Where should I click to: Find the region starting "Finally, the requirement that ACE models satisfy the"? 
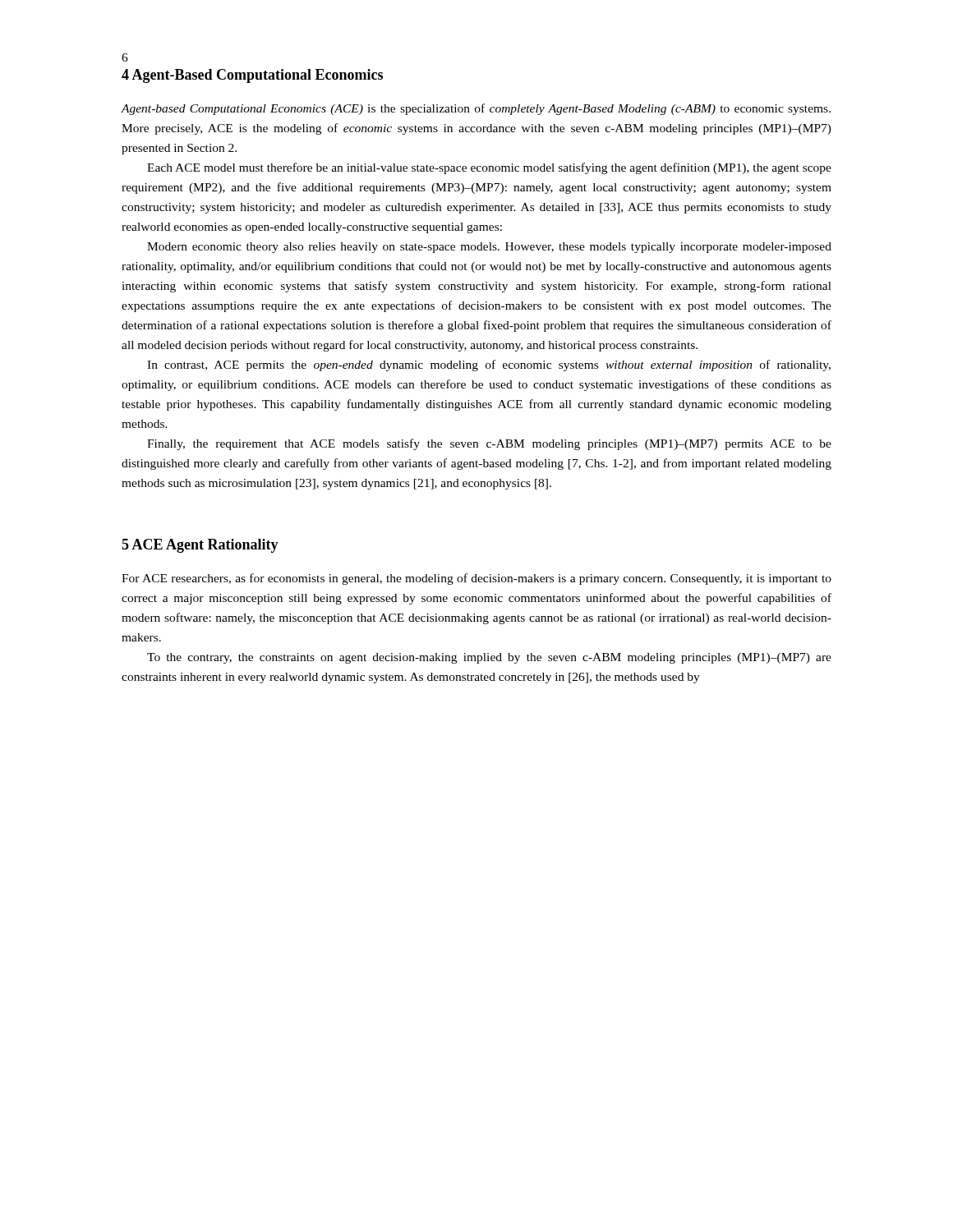point(476,463)
